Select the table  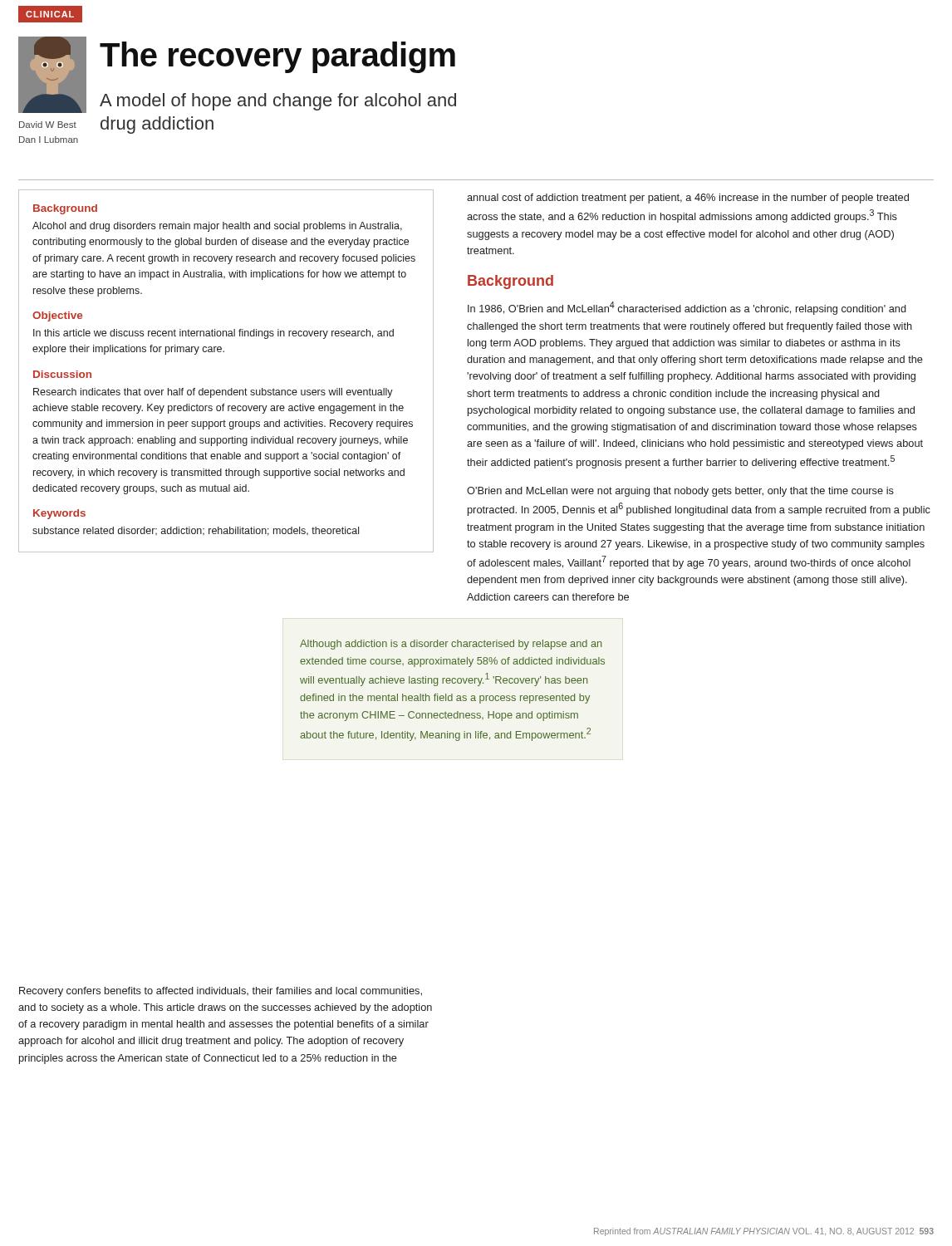226,371
